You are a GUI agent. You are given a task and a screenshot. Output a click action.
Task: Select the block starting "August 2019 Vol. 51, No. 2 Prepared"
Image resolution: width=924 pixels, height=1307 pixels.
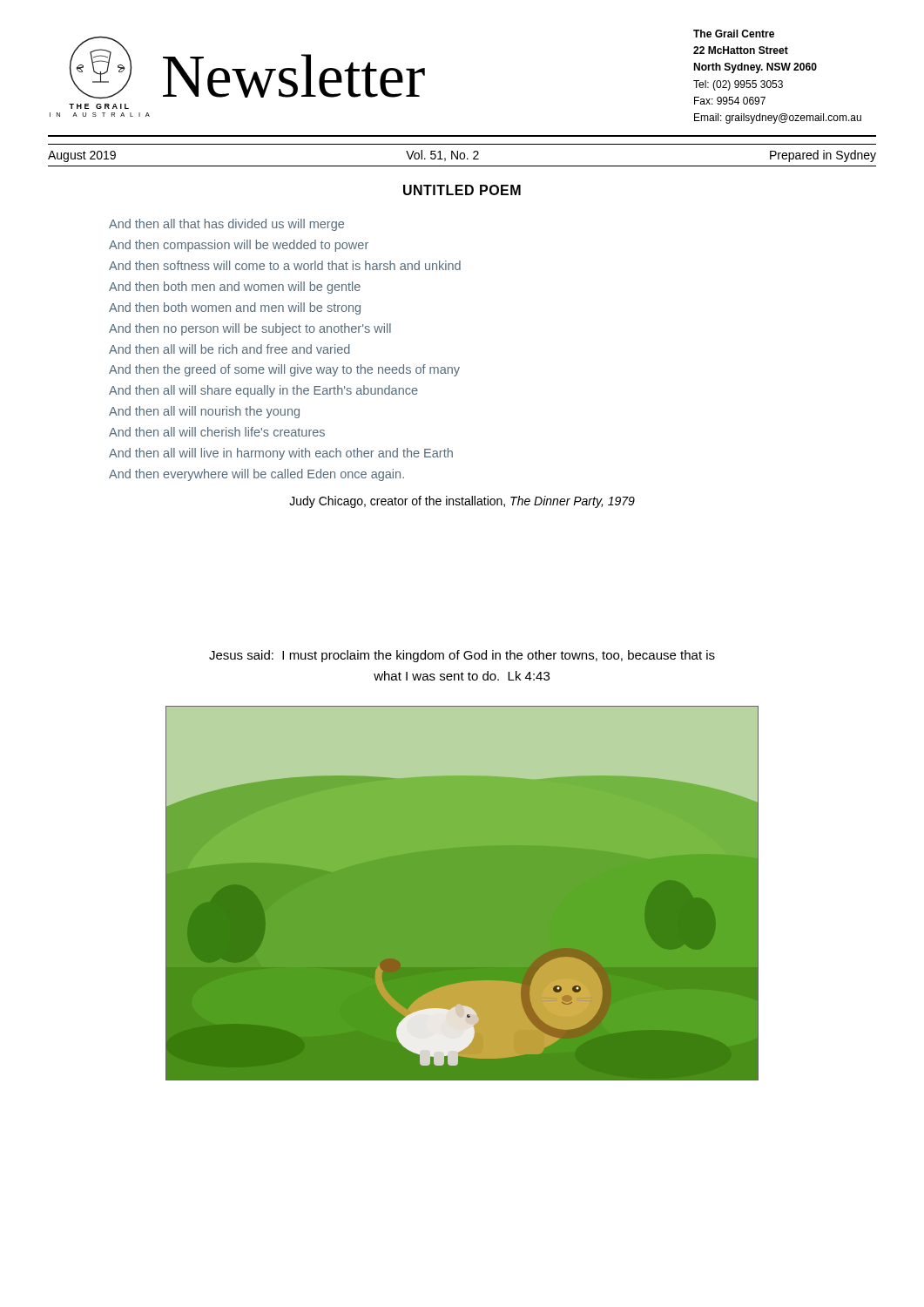[462, 155]
